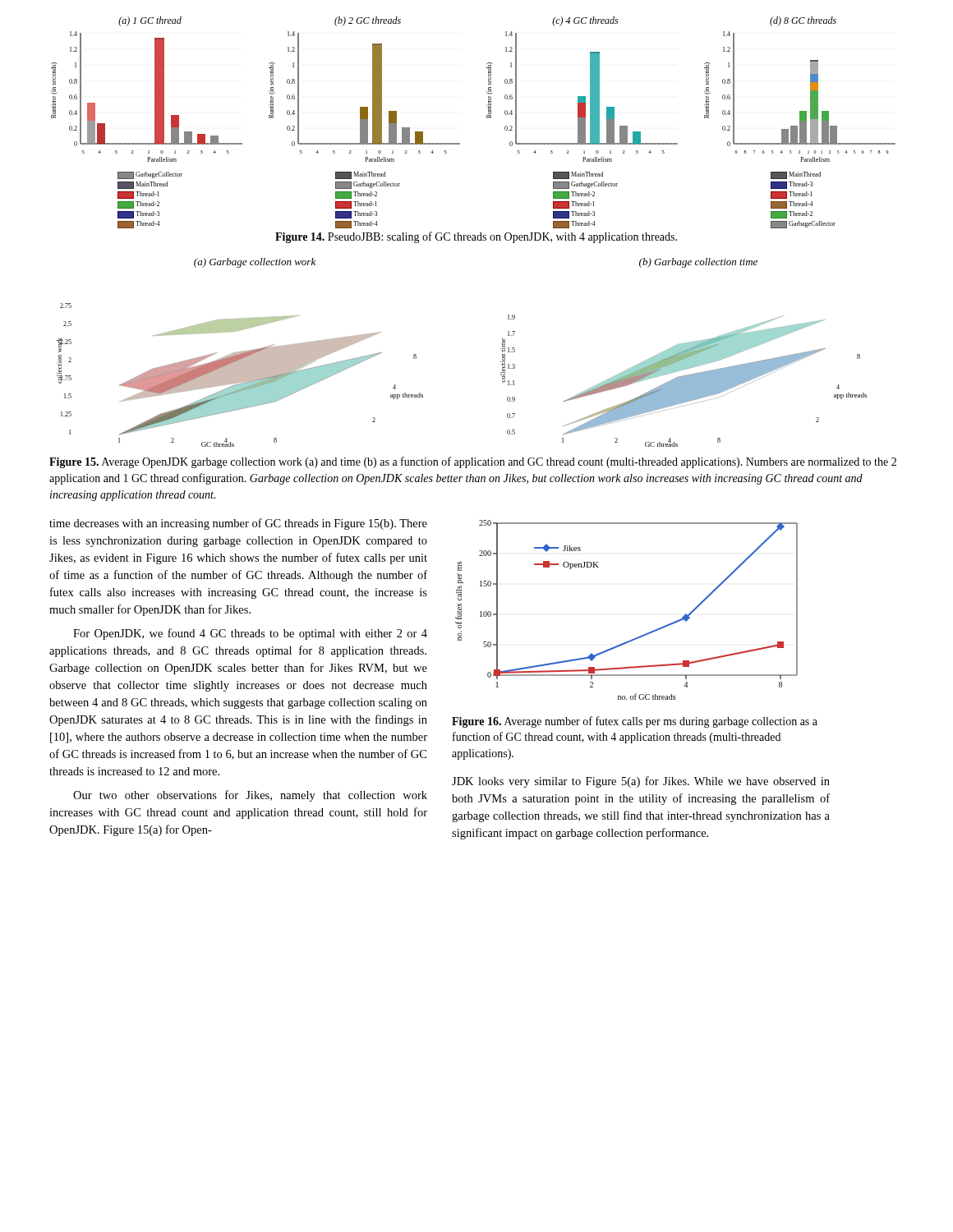Click on the block starting "JDK looks very similar"
The height and width of the screenshot is (1232, 953).
coord(641,808)
